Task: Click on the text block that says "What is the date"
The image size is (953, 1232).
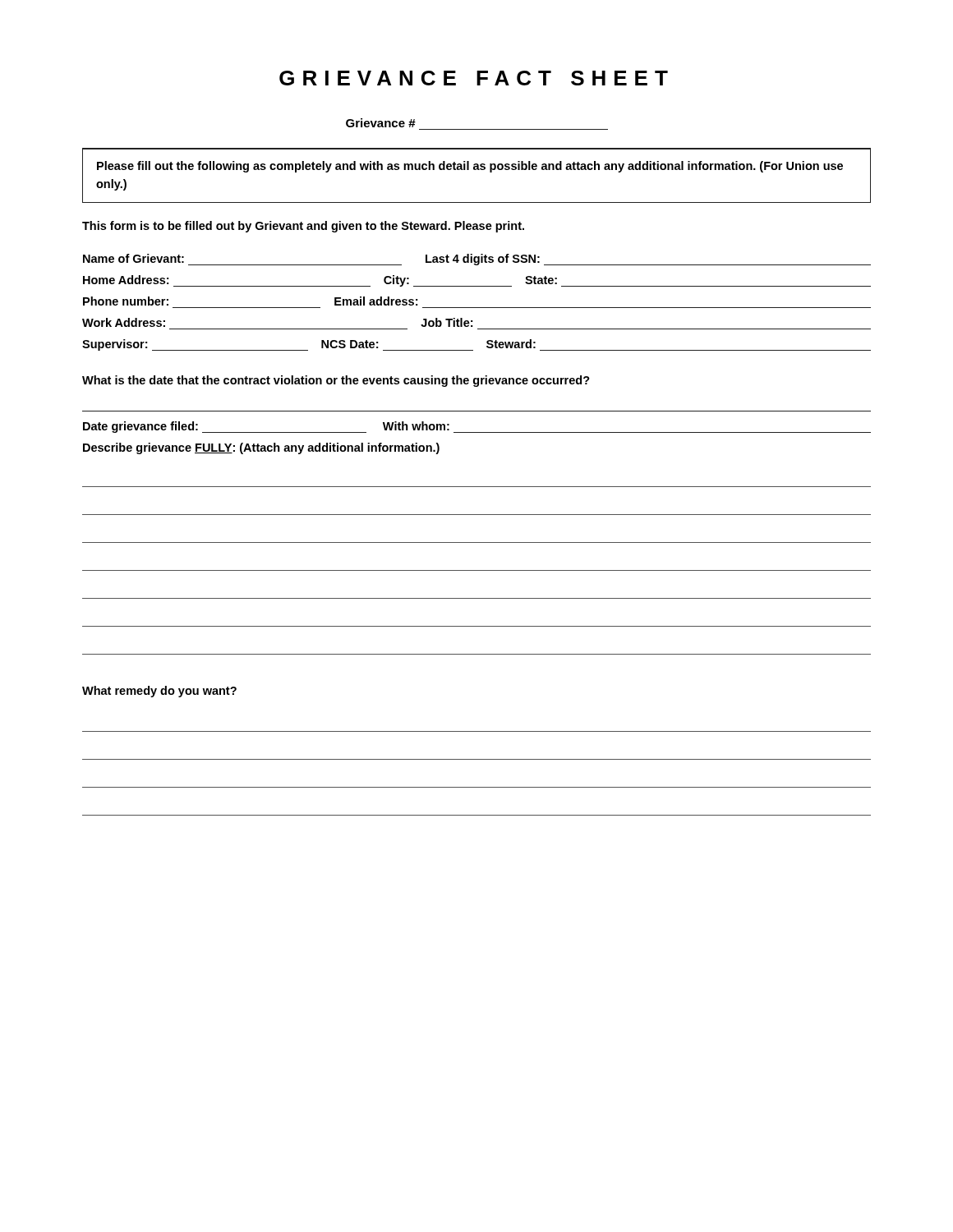Action: tap(336, 380)
